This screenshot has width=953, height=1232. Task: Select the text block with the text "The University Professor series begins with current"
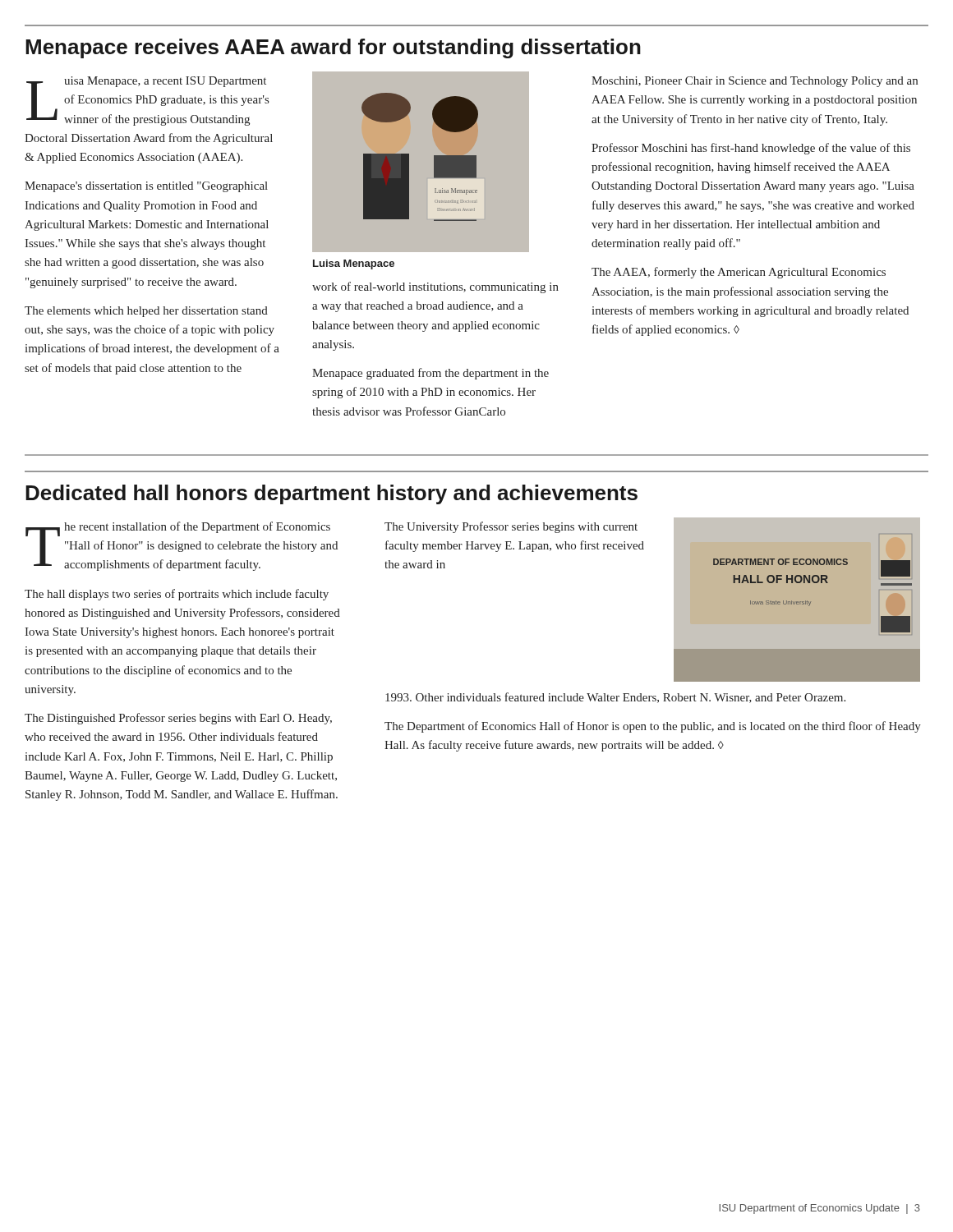click(522, 546)
